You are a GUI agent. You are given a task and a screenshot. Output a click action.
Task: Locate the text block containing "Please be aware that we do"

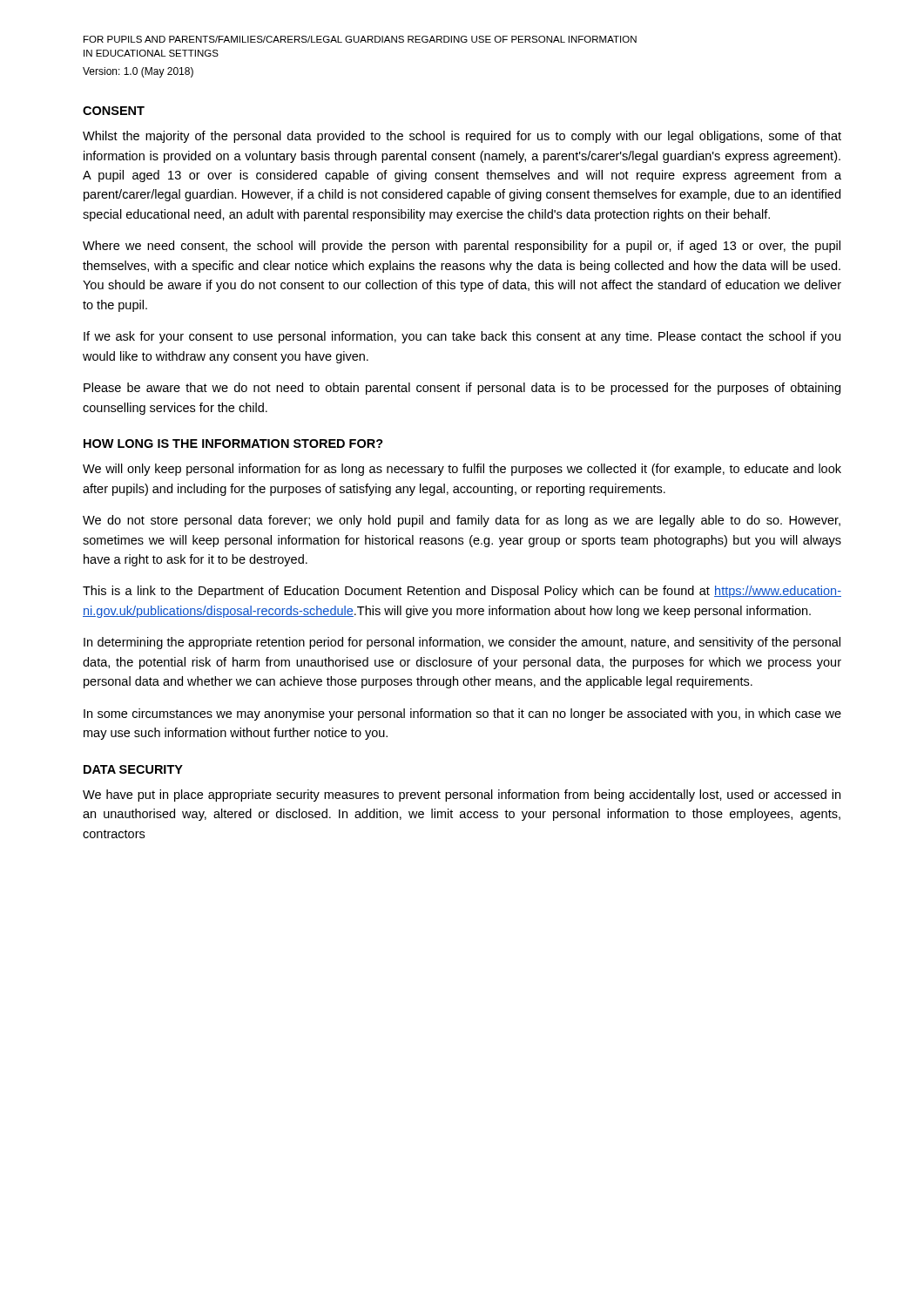tap(462, 398)
